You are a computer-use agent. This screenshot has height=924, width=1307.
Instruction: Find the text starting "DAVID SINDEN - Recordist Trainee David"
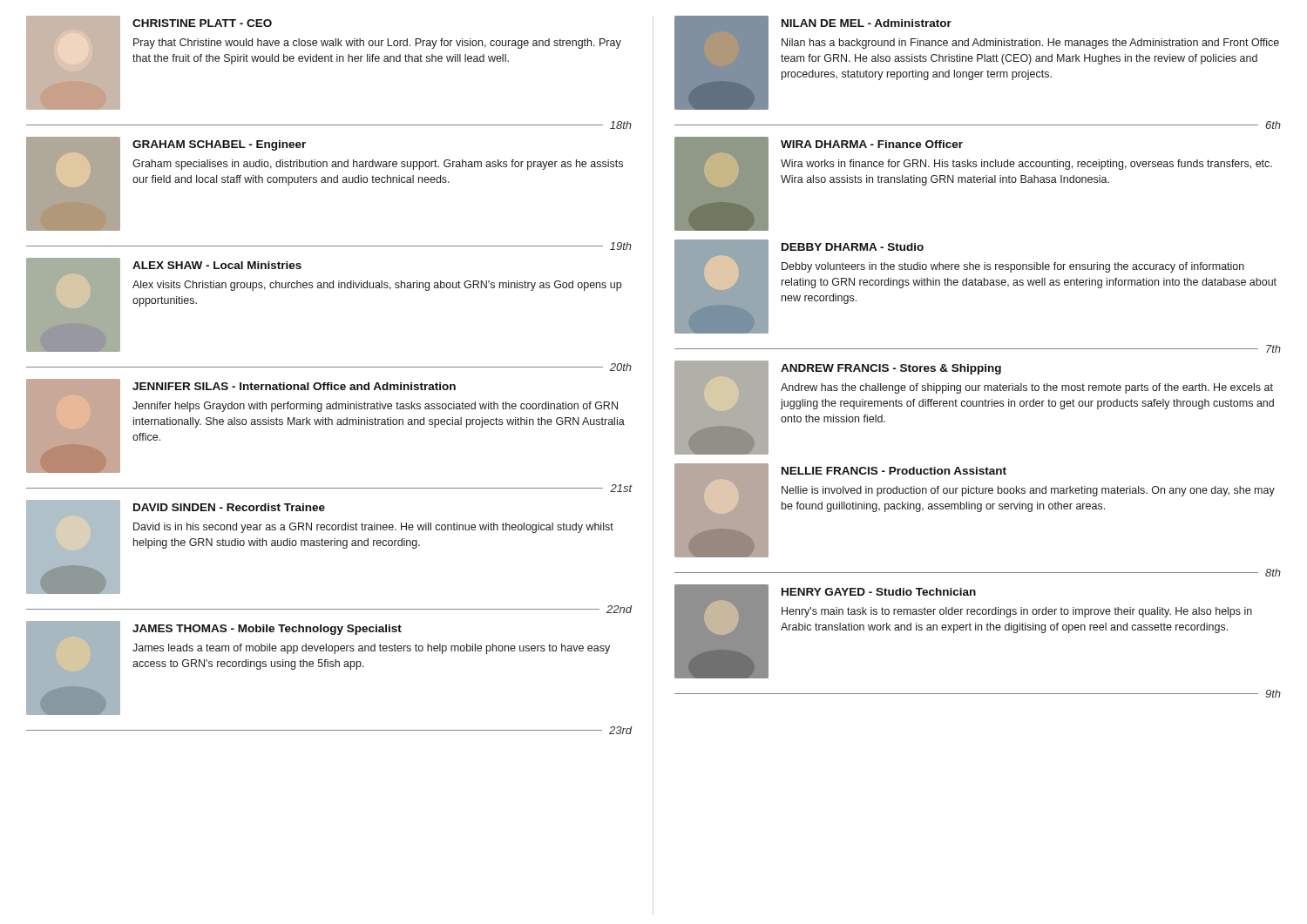click(329, 547)
